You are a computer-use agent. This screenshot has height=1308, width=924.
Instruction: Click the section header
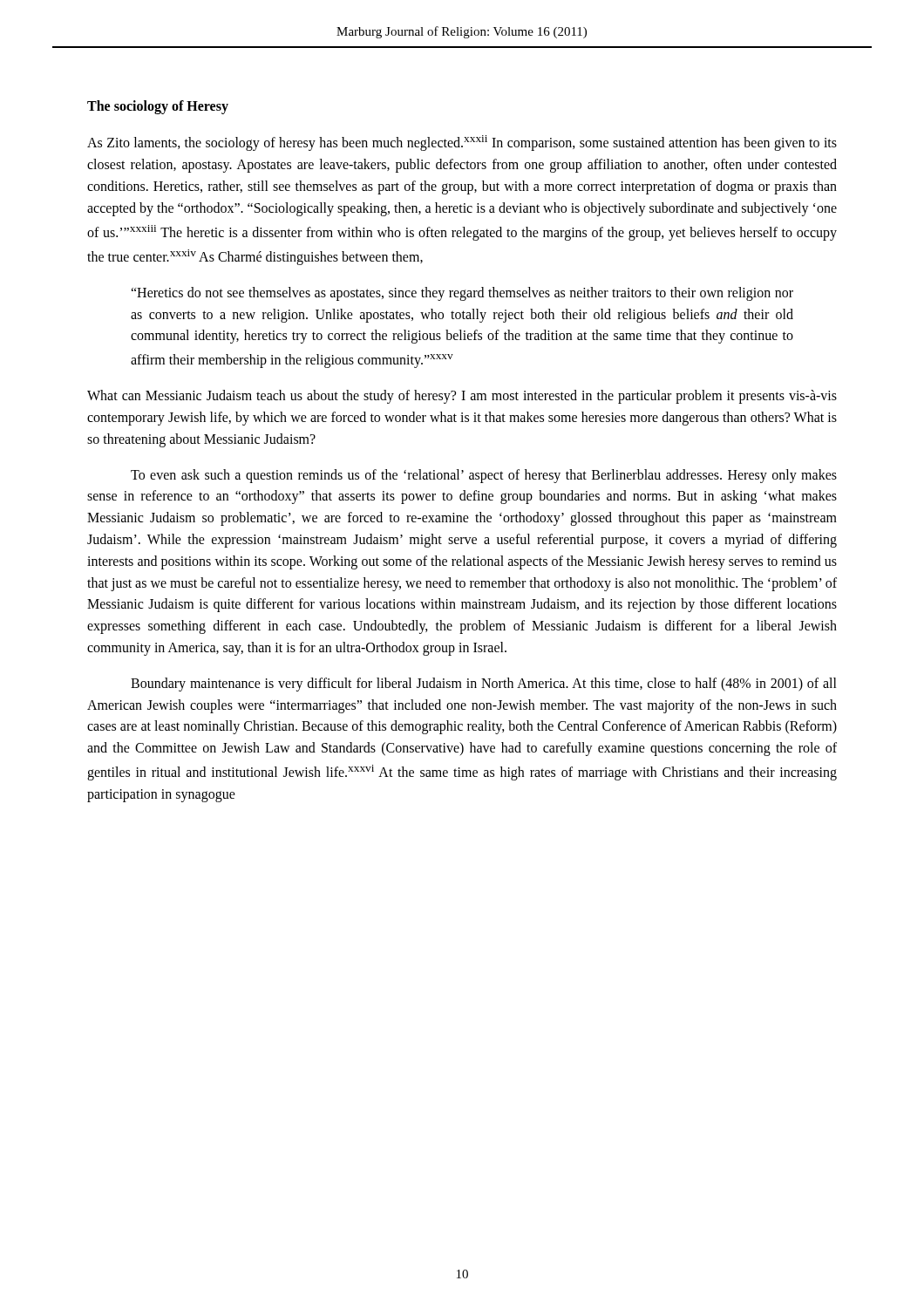point(158,106)
